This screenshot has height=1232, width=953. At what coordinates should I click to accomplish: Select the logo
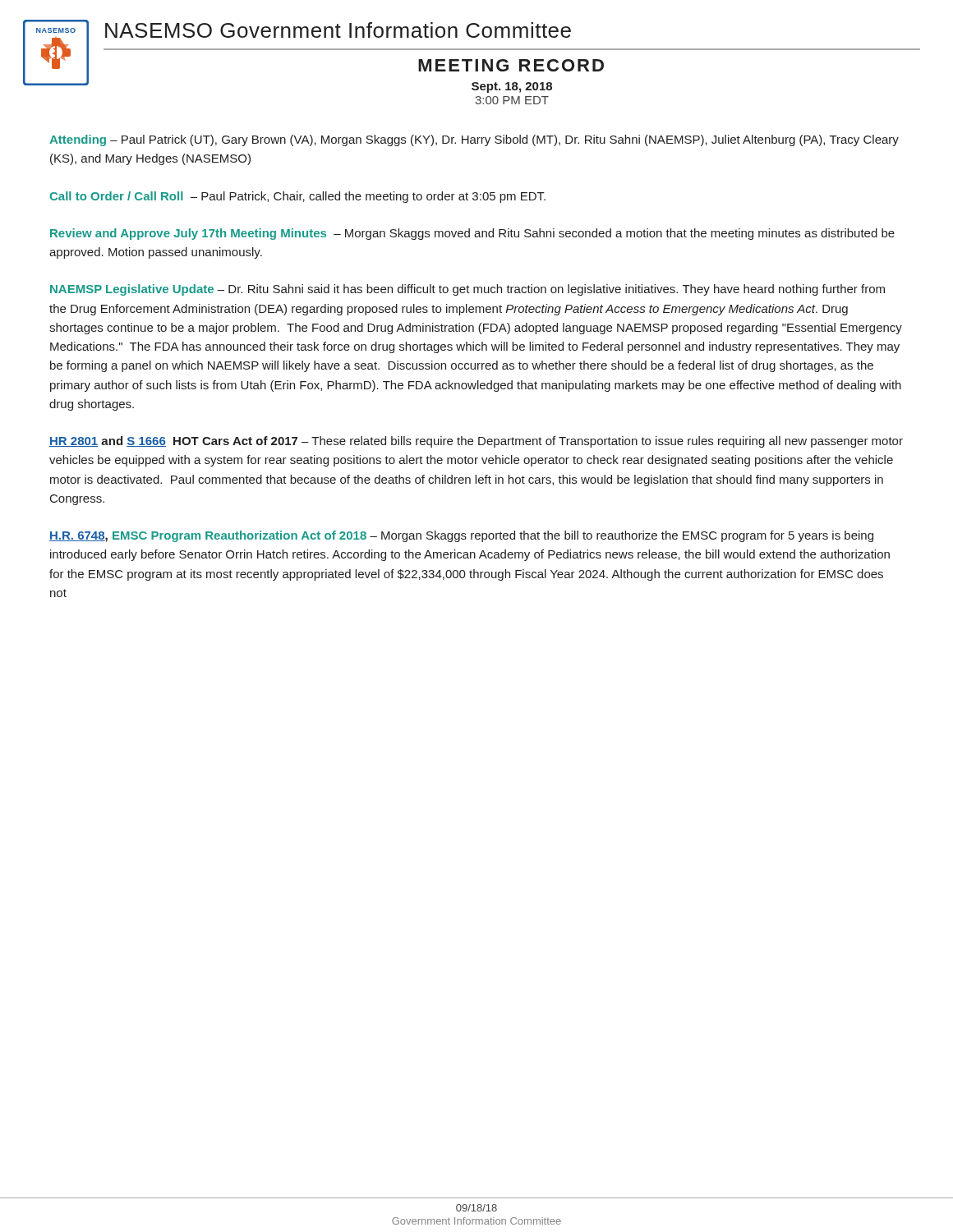coord(56,53)
